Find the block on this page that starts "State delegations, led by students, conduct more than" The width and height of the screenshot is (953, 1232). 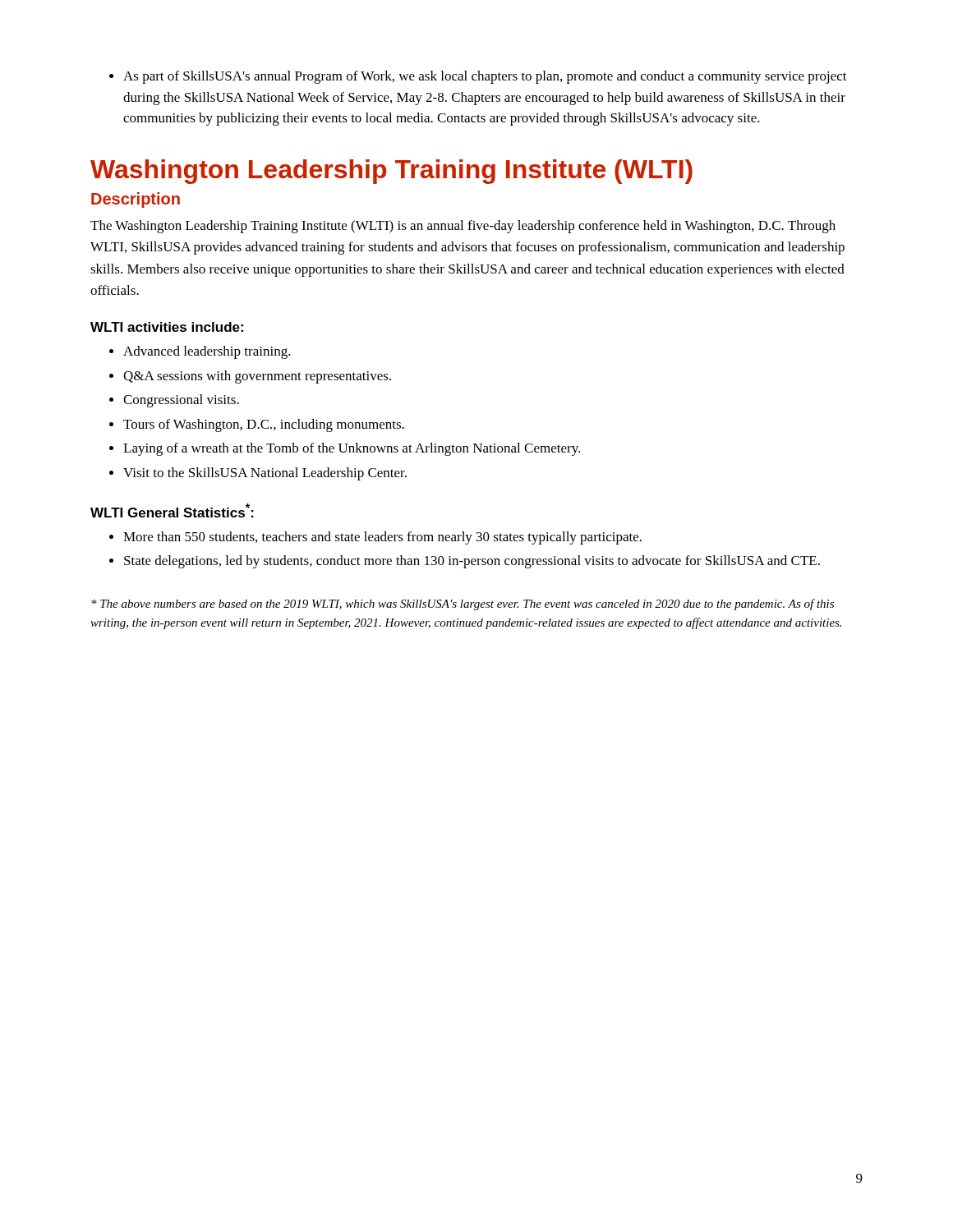pos(476,561)
